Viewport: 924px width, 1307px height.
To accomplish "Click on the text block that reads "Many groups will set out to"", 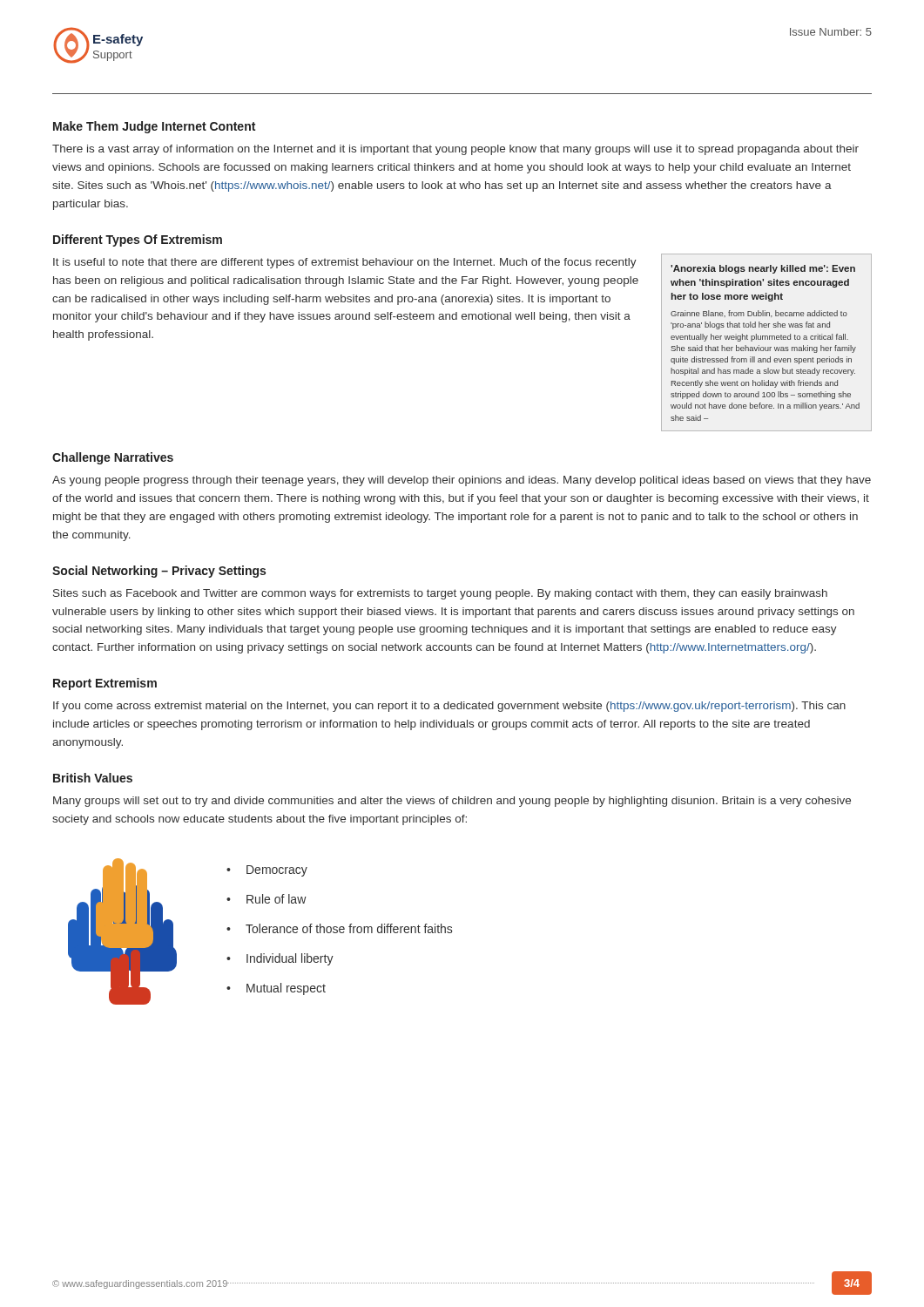I will point(452,809).
